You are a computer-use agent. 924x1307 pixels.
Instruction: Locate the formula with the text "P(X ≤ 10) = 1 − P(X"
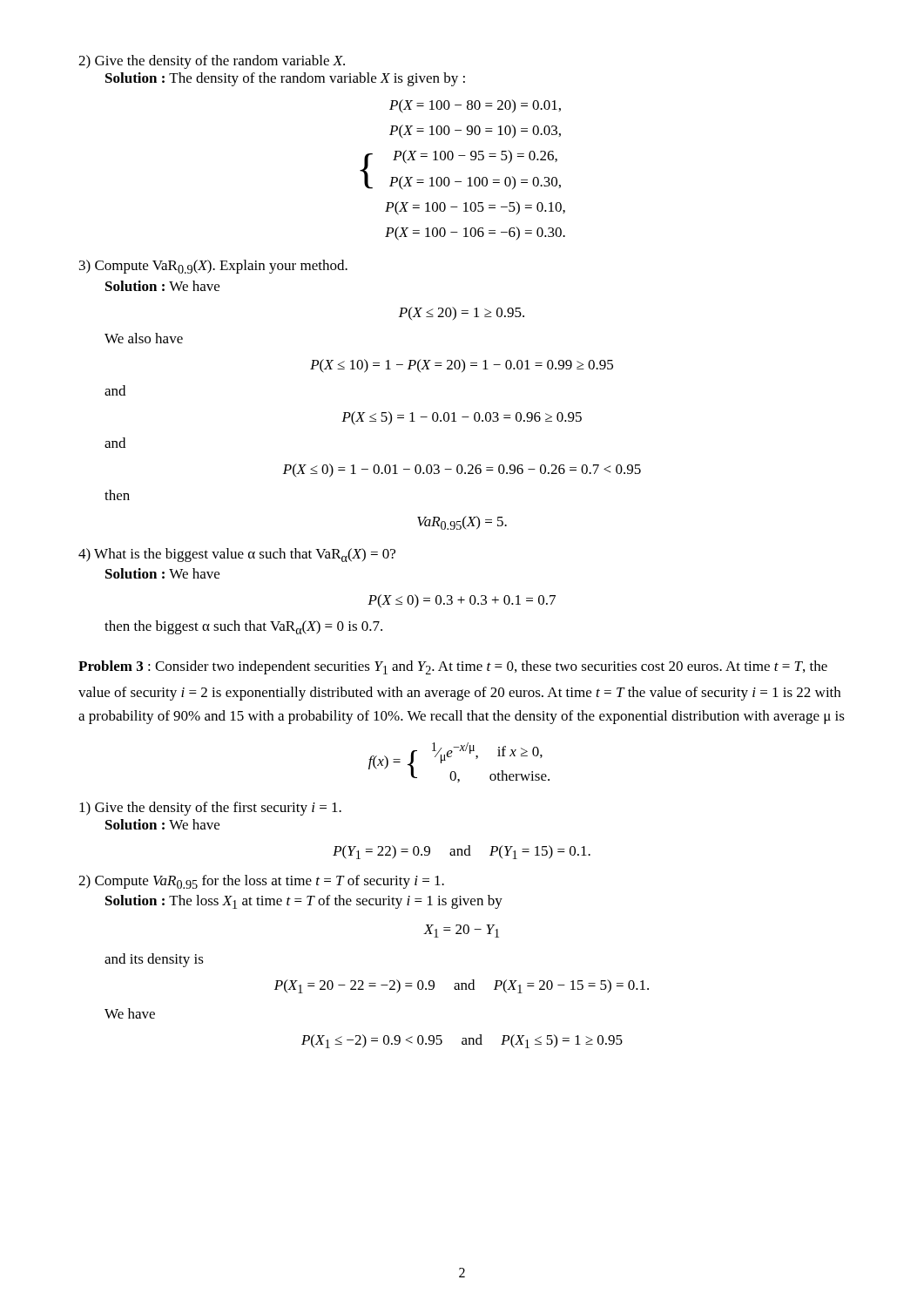pos(462,364)
